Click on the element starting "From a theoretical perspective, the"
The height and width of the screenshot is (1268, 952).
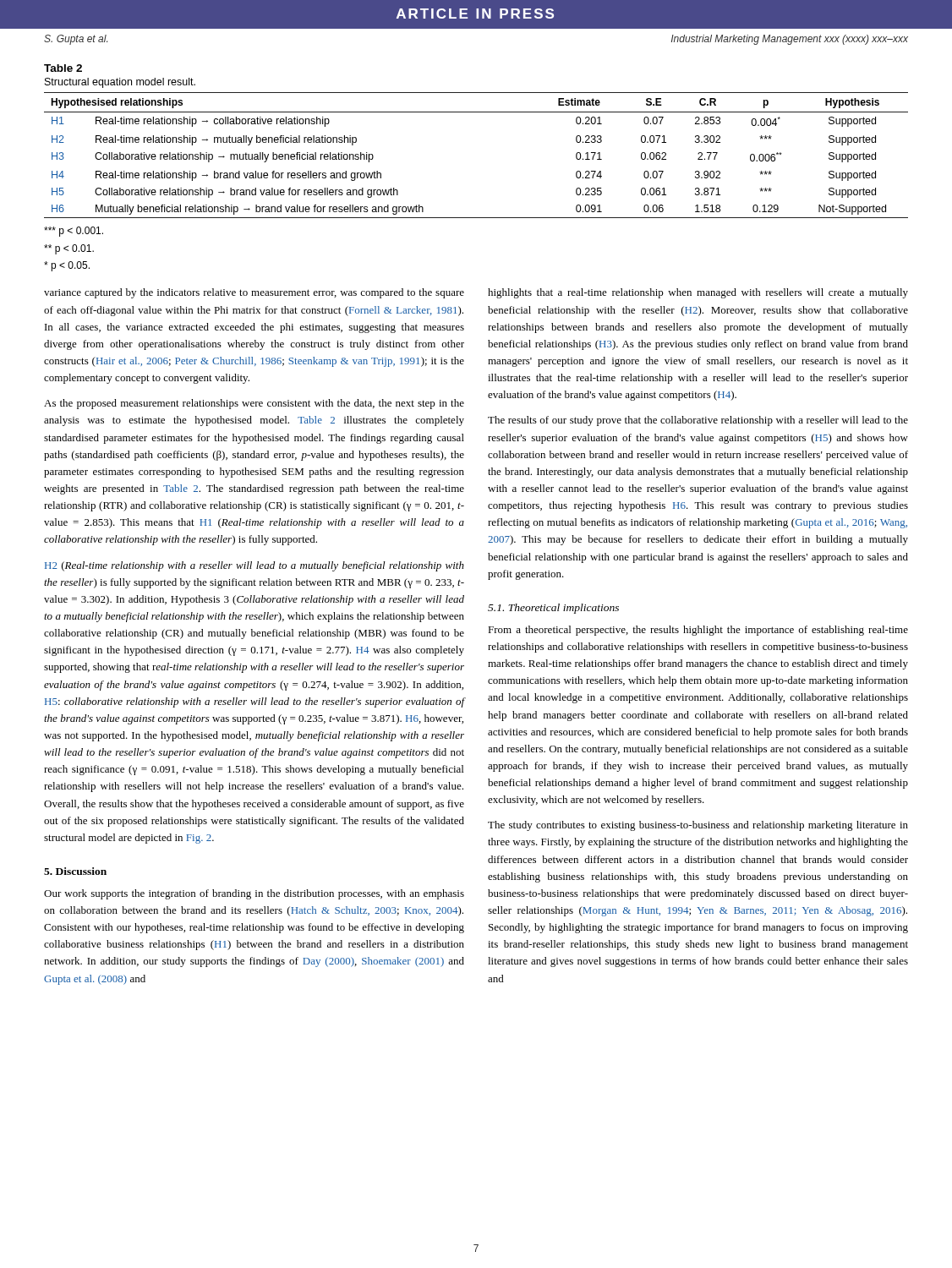point(698,715)
